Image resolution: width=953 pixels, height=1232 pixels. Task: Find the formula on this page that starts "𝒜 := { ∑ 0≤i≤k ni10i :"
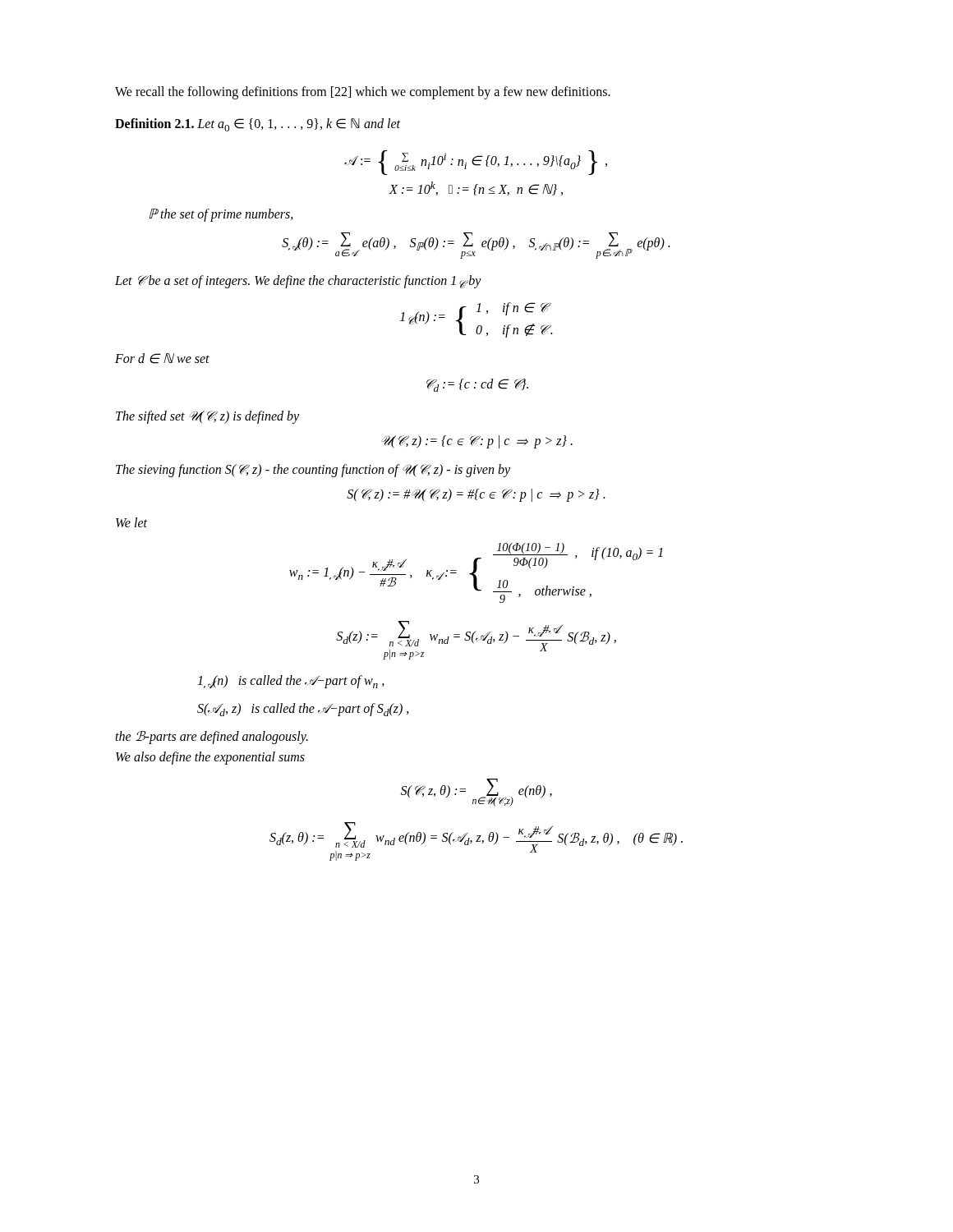476,173
